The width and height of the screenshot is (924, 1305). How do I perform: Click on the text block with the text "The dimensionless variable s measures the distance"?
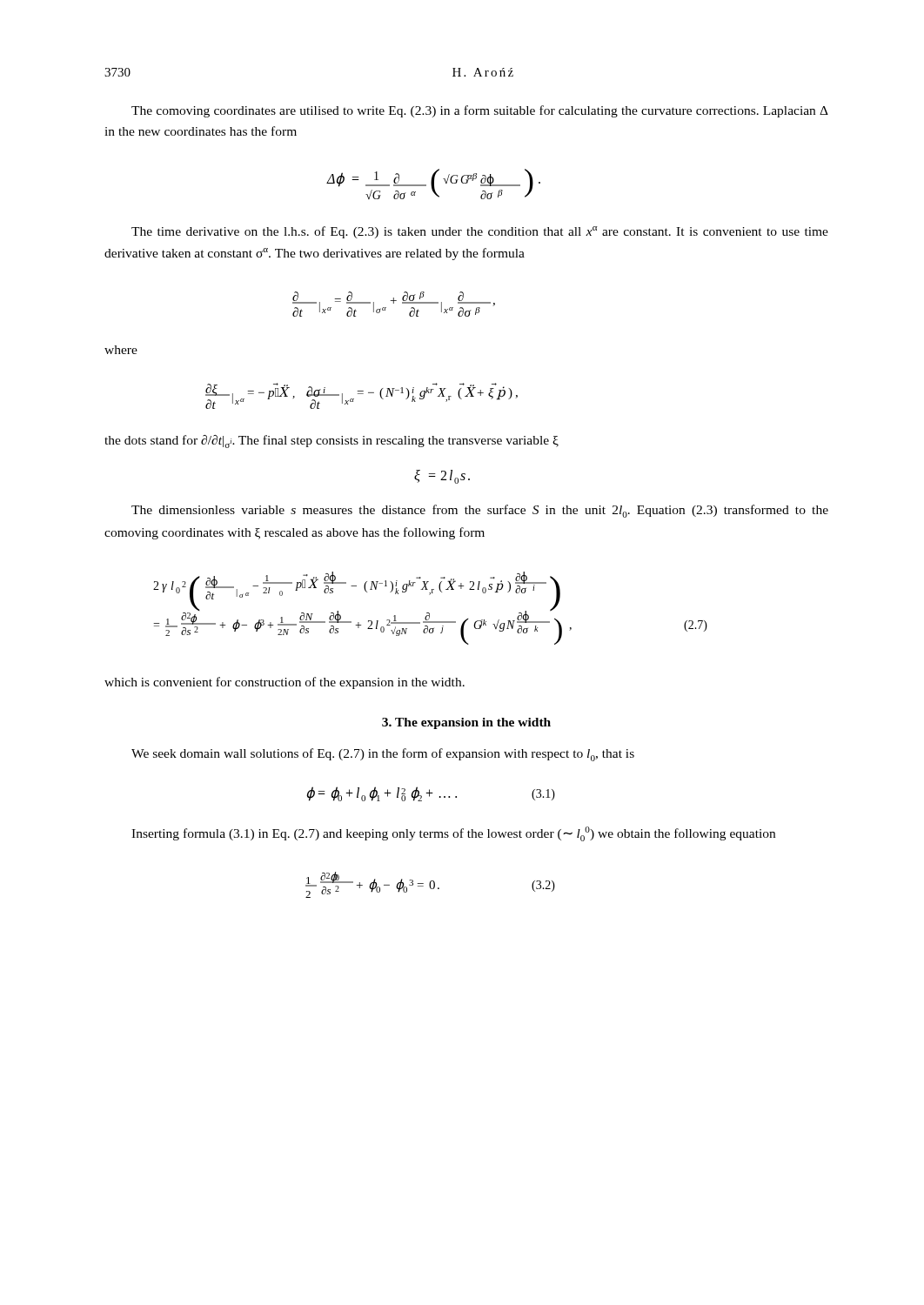(x=466, y=521)
